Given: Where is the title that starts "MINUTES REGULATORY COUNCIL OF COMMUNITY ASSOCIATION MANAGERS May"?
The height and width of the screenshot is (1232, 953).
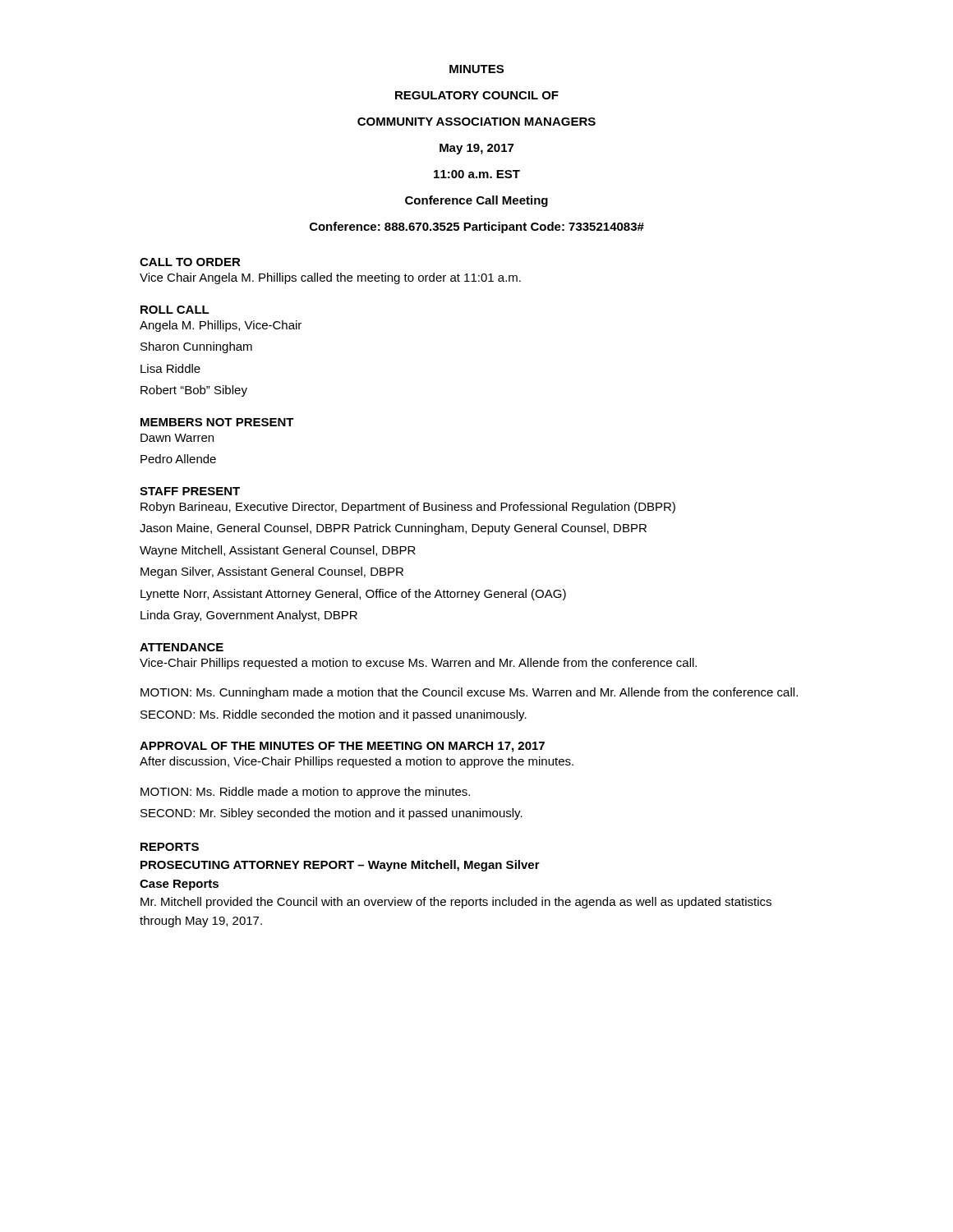Looking at the screenshot, I should (x=476, y=147).
